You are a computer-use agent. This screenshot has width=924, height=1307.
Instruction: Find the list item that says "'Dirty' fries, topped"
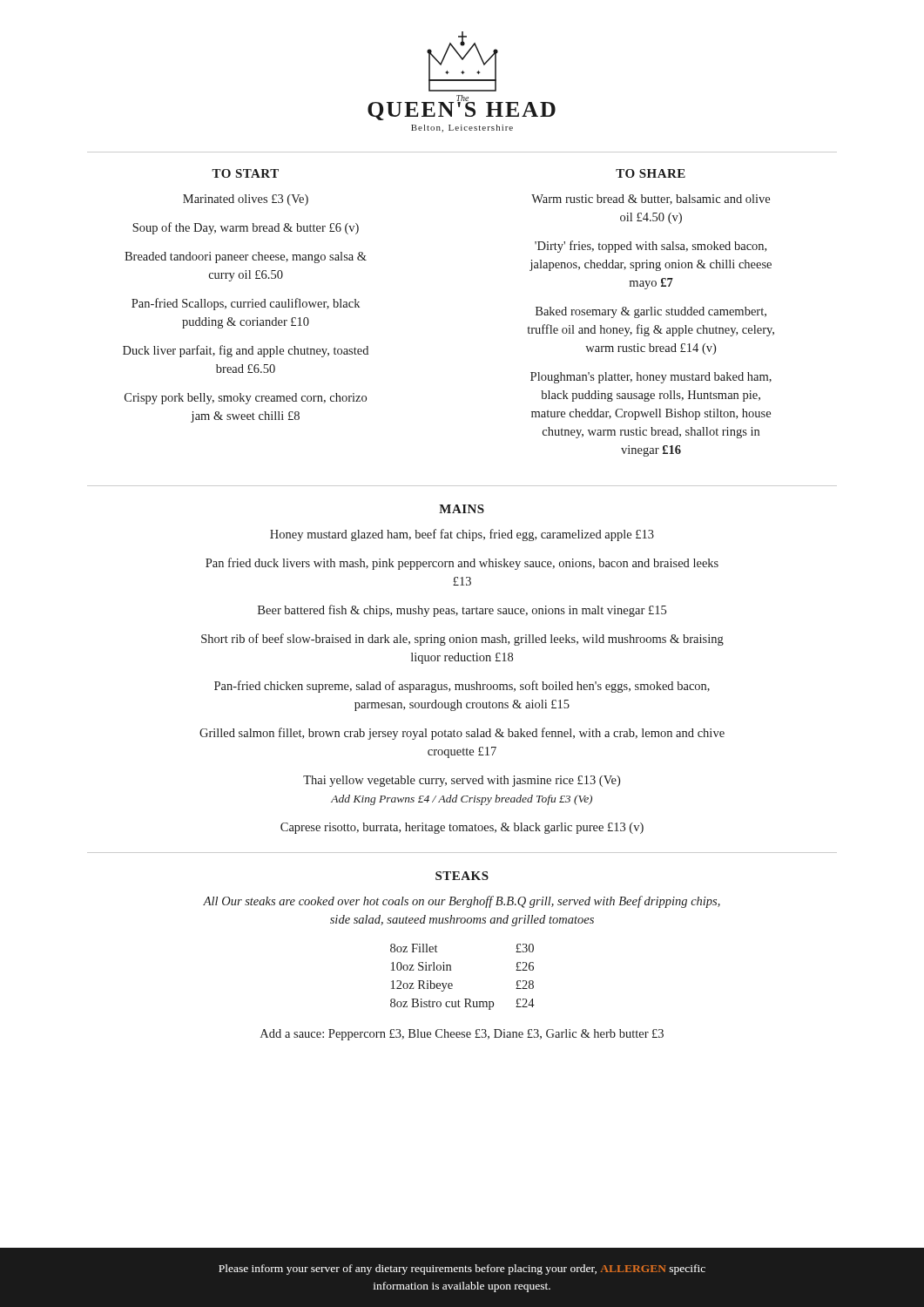tap(651, 264)
